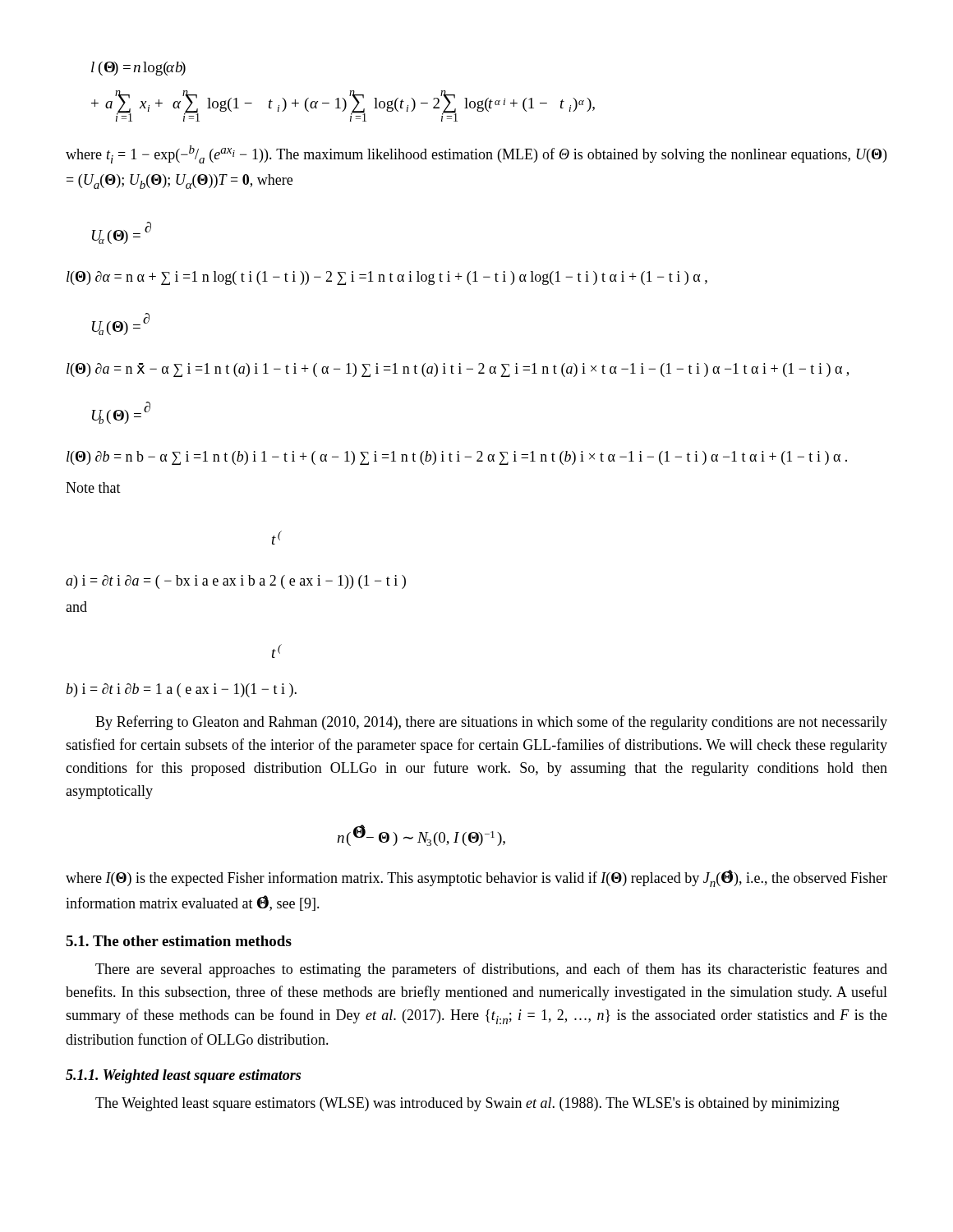
Task: Locate the text starting "By Referring to Gleaton and Rahman"
Action: click(476, 757)
